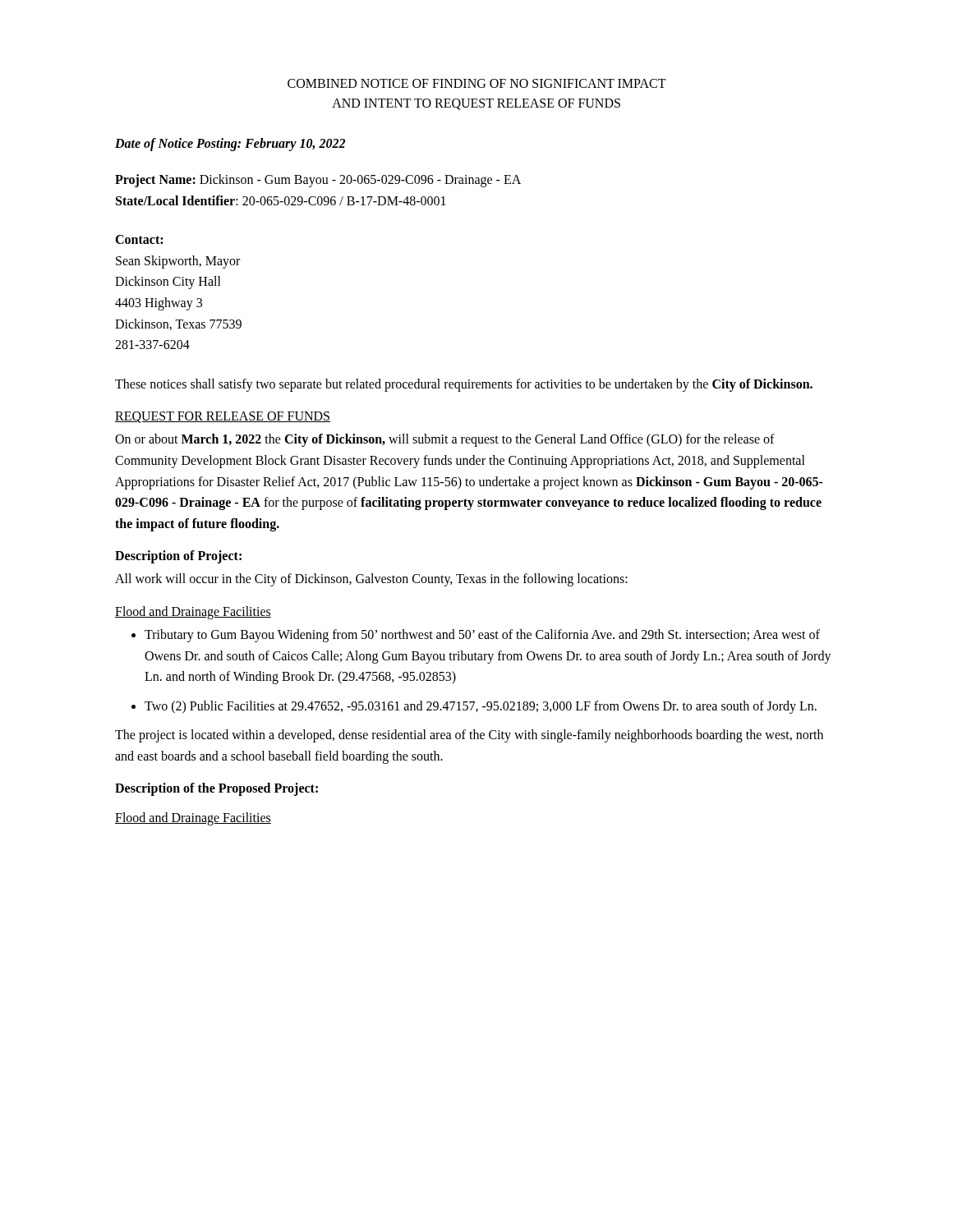Find the list item that says "Two (2) Public"
953x1232 pixels.
coord(481,706)
